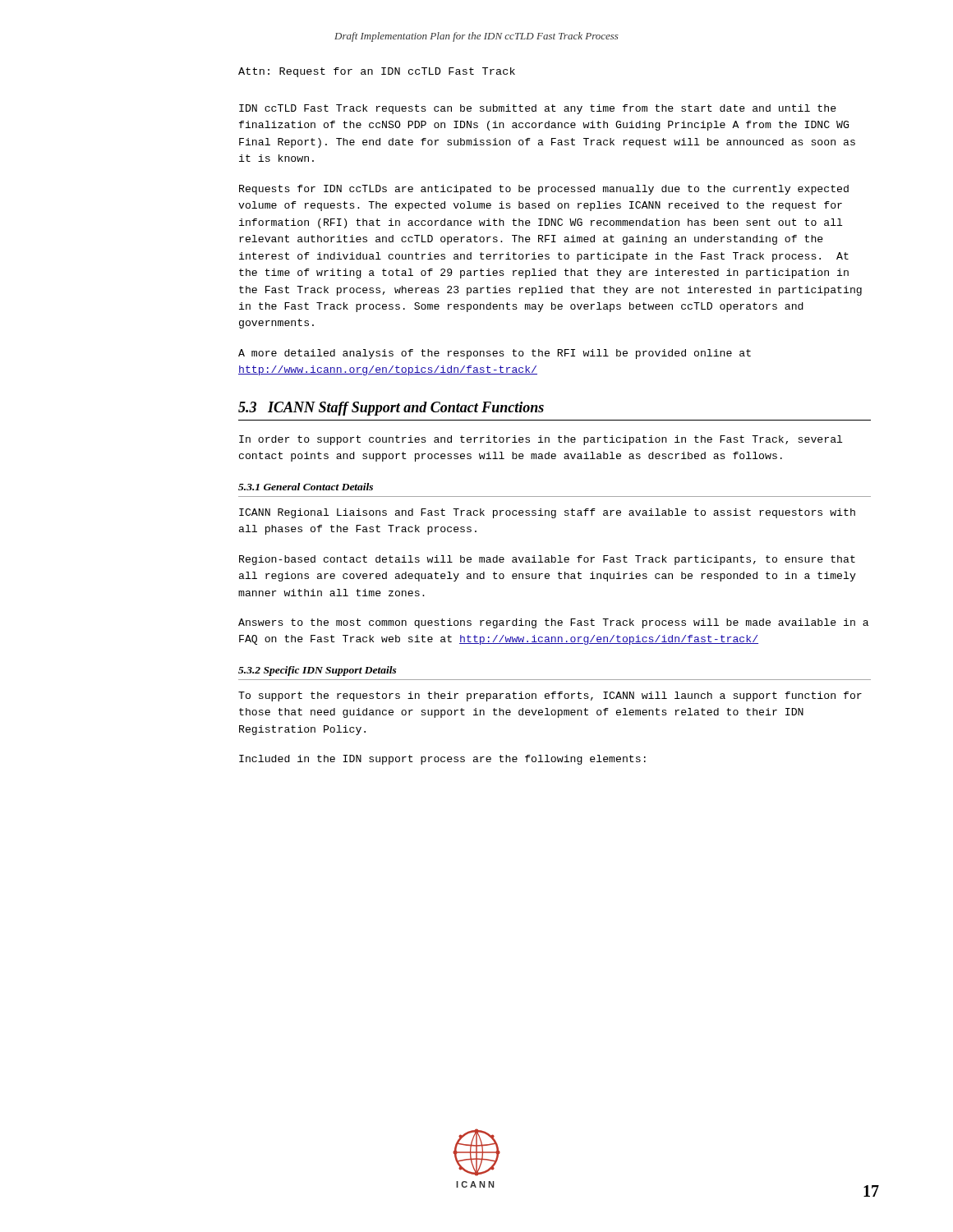Image resolution: width=953 pixels, height=1232 pixels.
Task: Locate the text block that says "ICANN Regional Liaisons"
Action: [x=547, y=521]
